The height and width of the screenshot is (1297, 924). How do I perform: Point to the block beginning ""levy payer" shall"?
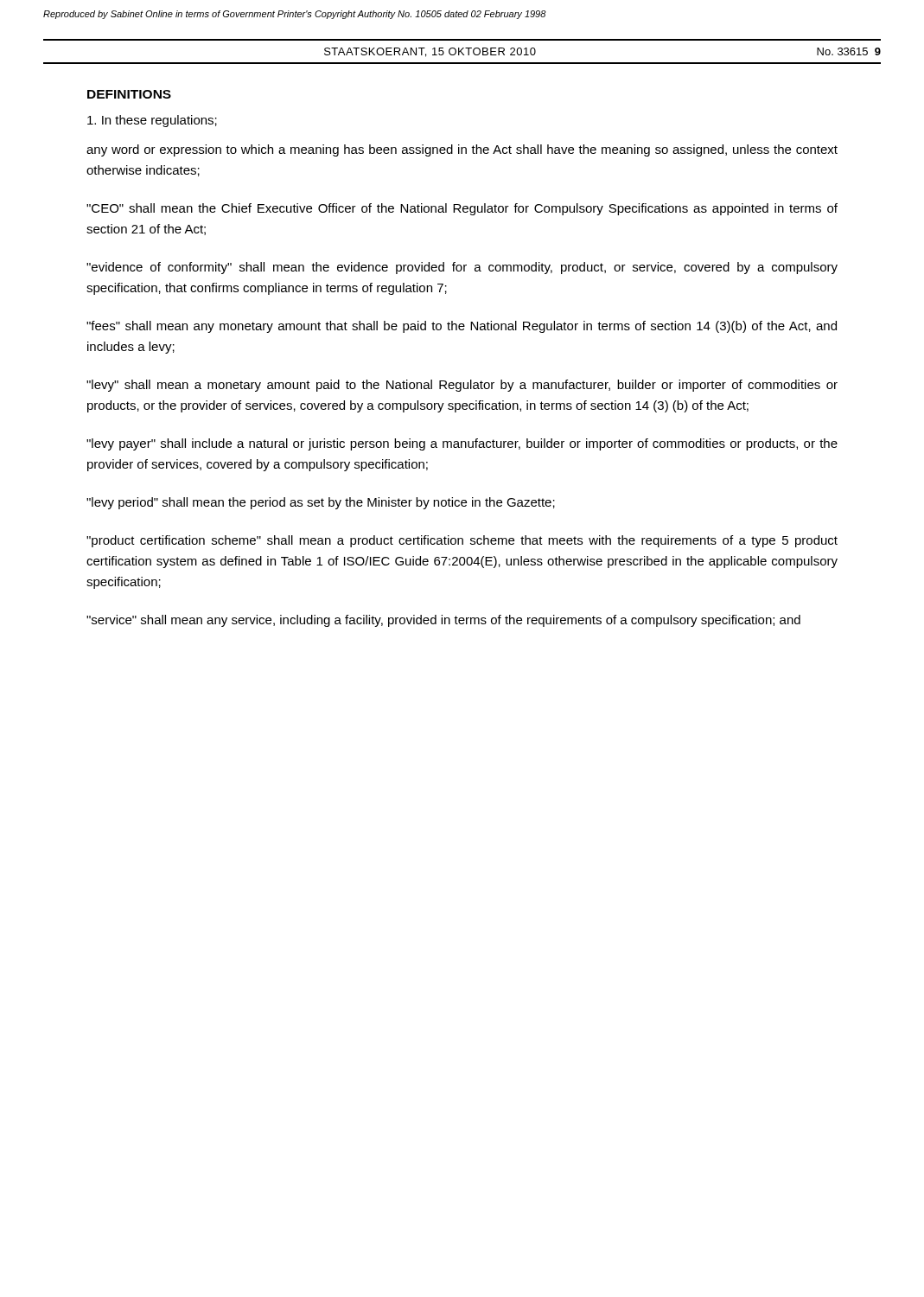462,453
